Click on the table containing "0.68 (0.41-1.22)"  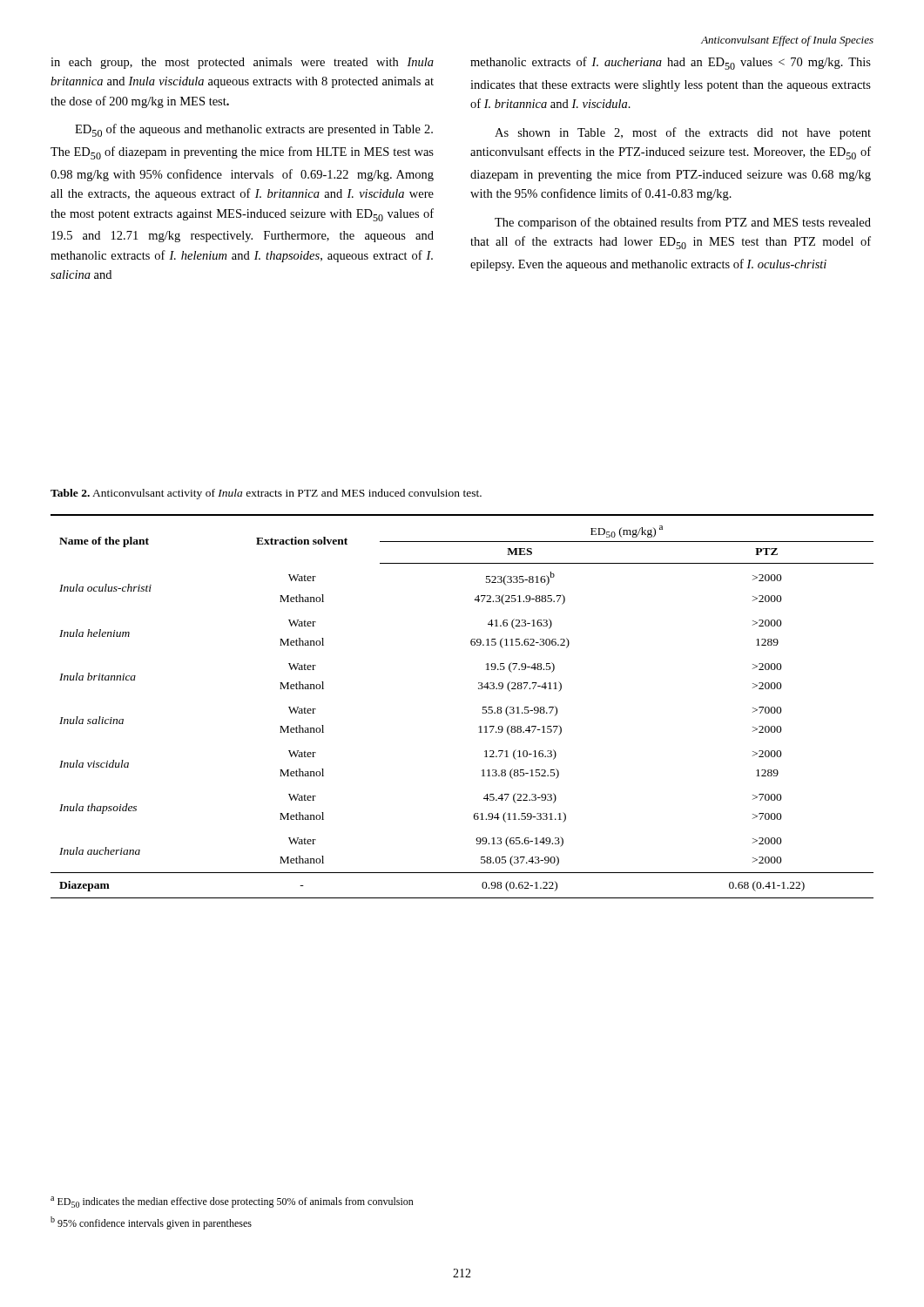tap(462, 706)
